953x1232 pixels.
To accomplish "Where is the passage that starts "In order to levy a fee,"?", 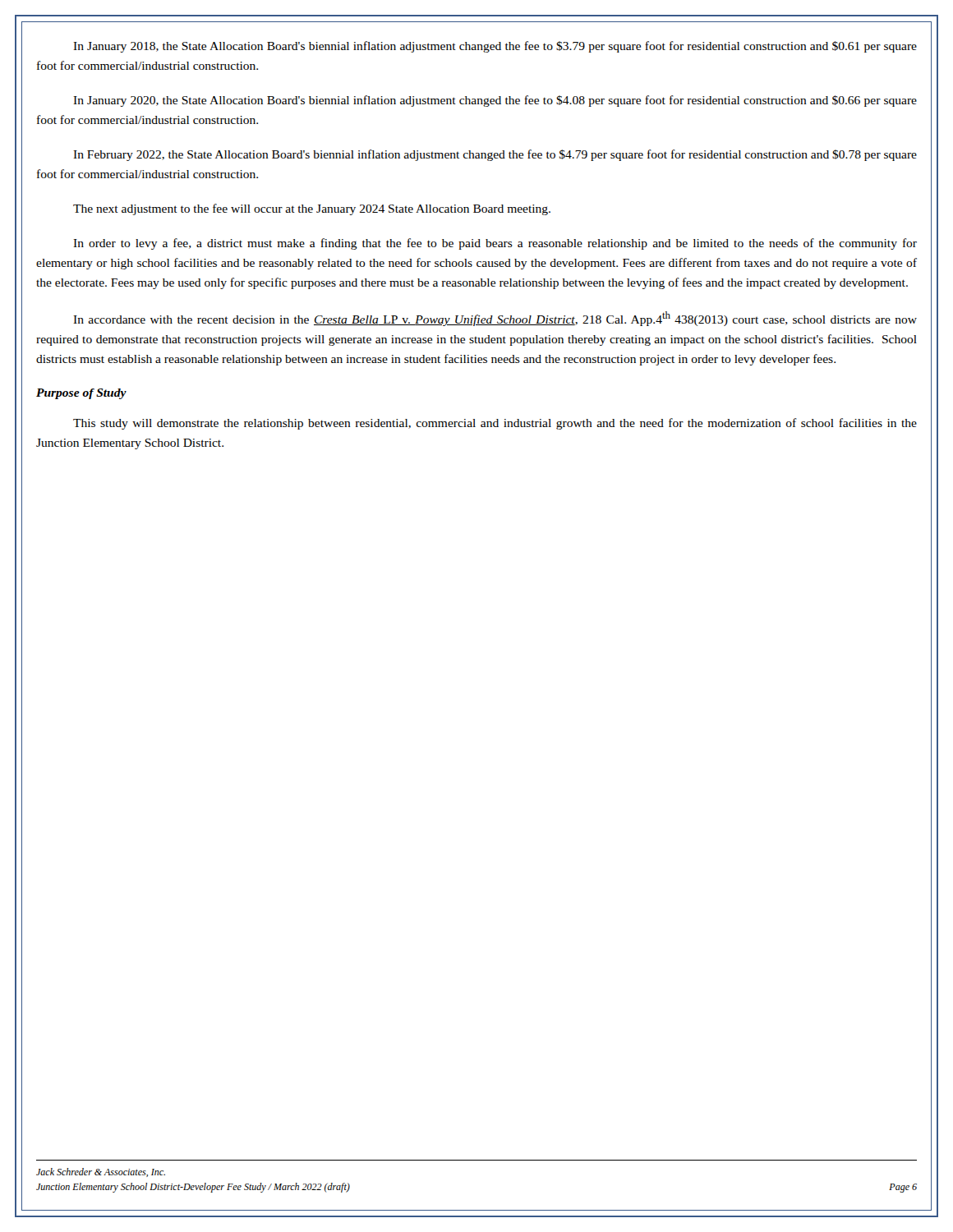I will [x=476, y=263].
